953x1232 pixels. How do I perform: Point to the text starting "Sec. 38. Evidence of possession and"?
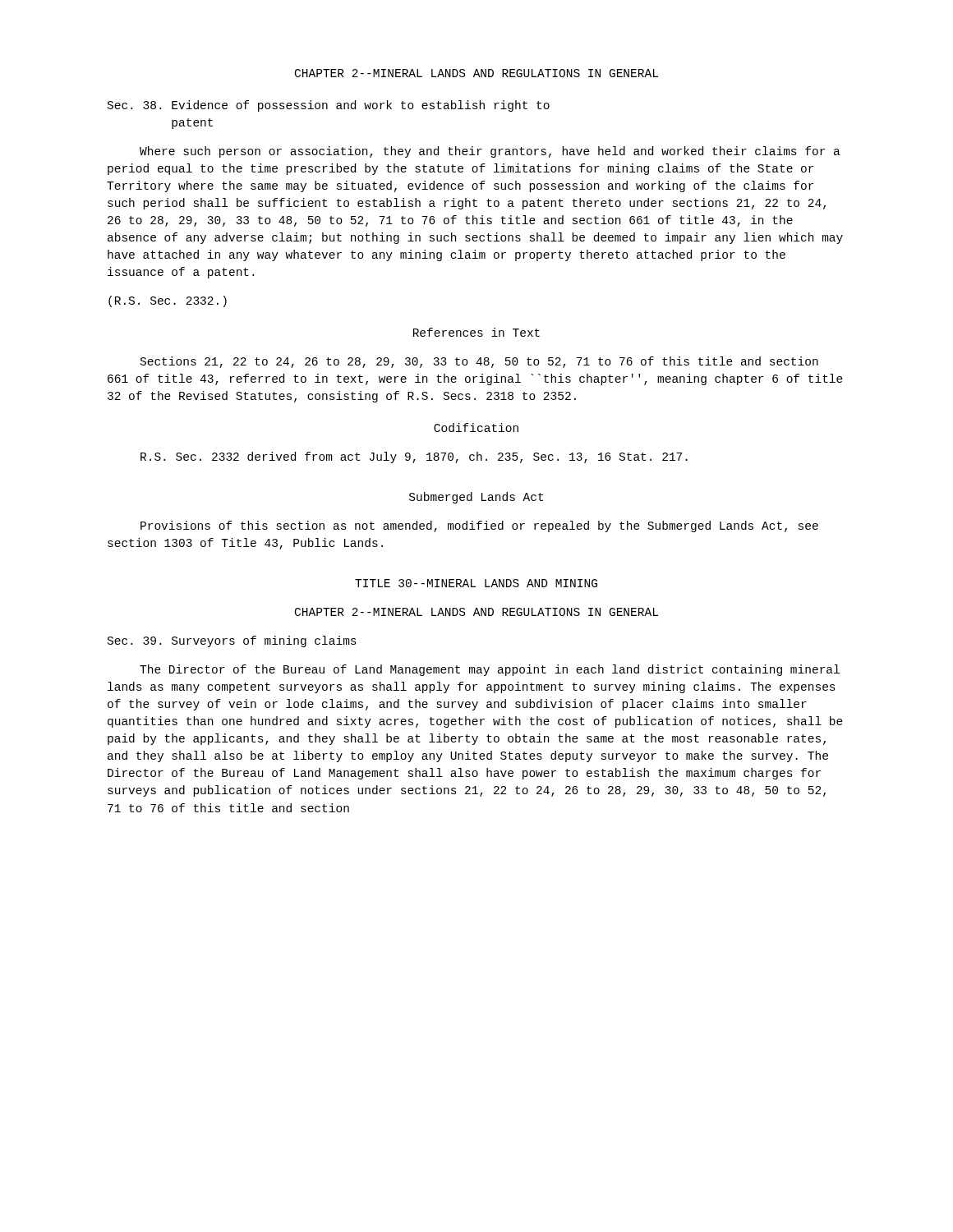[x=328, y=115]
